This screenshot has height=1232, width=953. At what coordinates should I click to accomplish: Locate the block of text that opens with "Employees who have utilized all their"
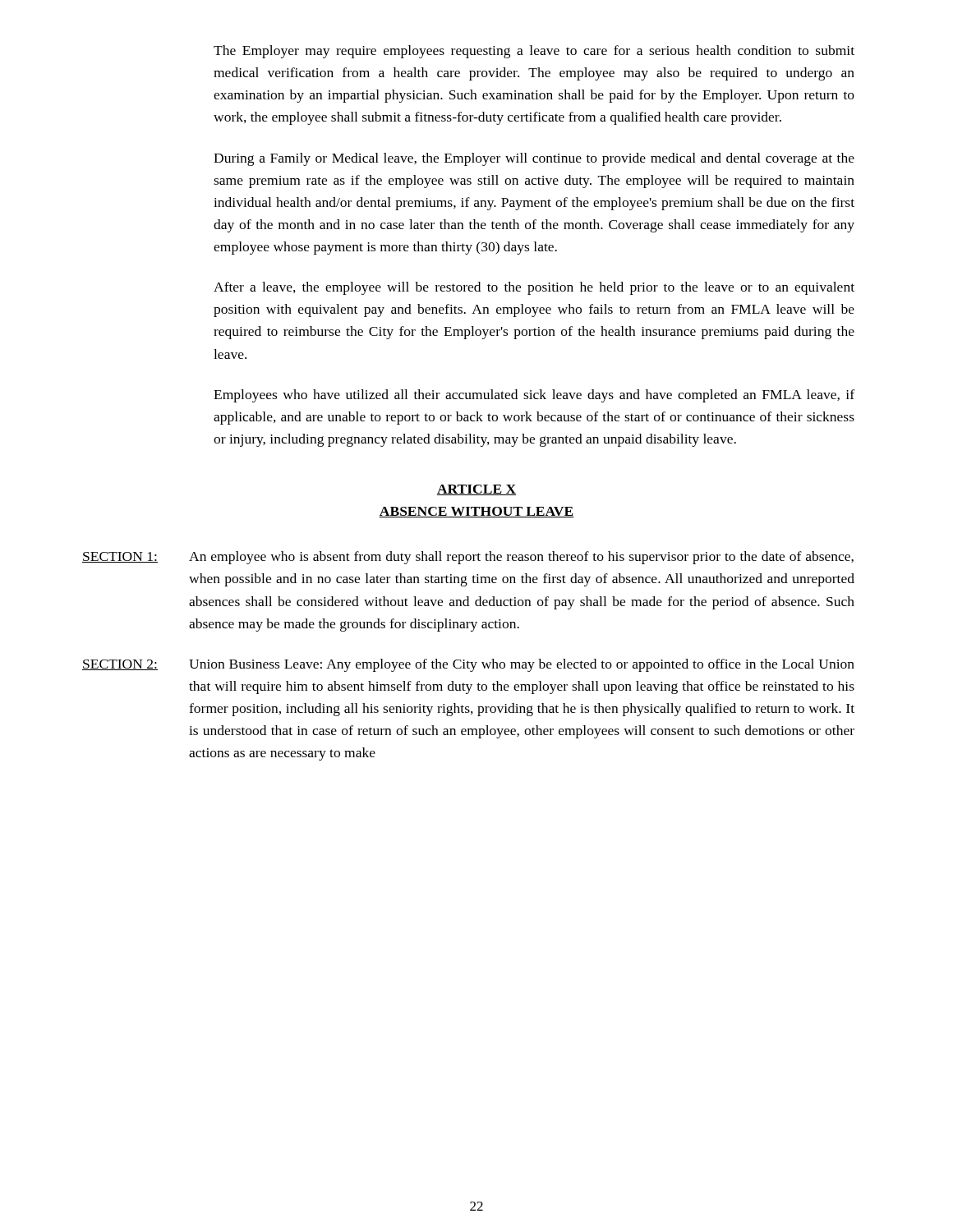534,416
